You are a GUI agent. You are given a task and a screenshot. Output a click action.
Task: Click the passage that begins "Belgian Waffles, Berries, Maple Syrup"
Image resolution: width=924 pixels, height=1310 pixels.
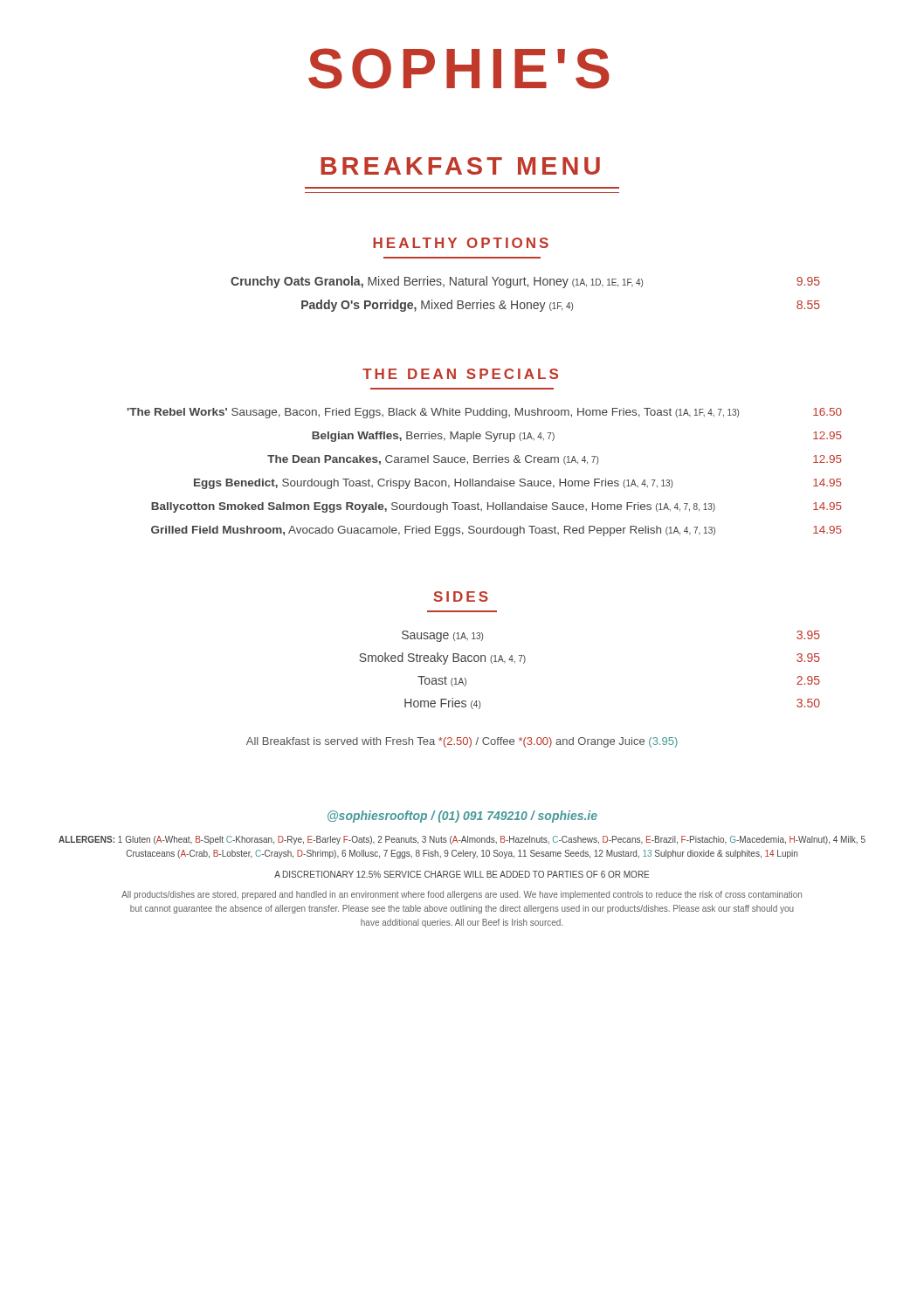462,435
